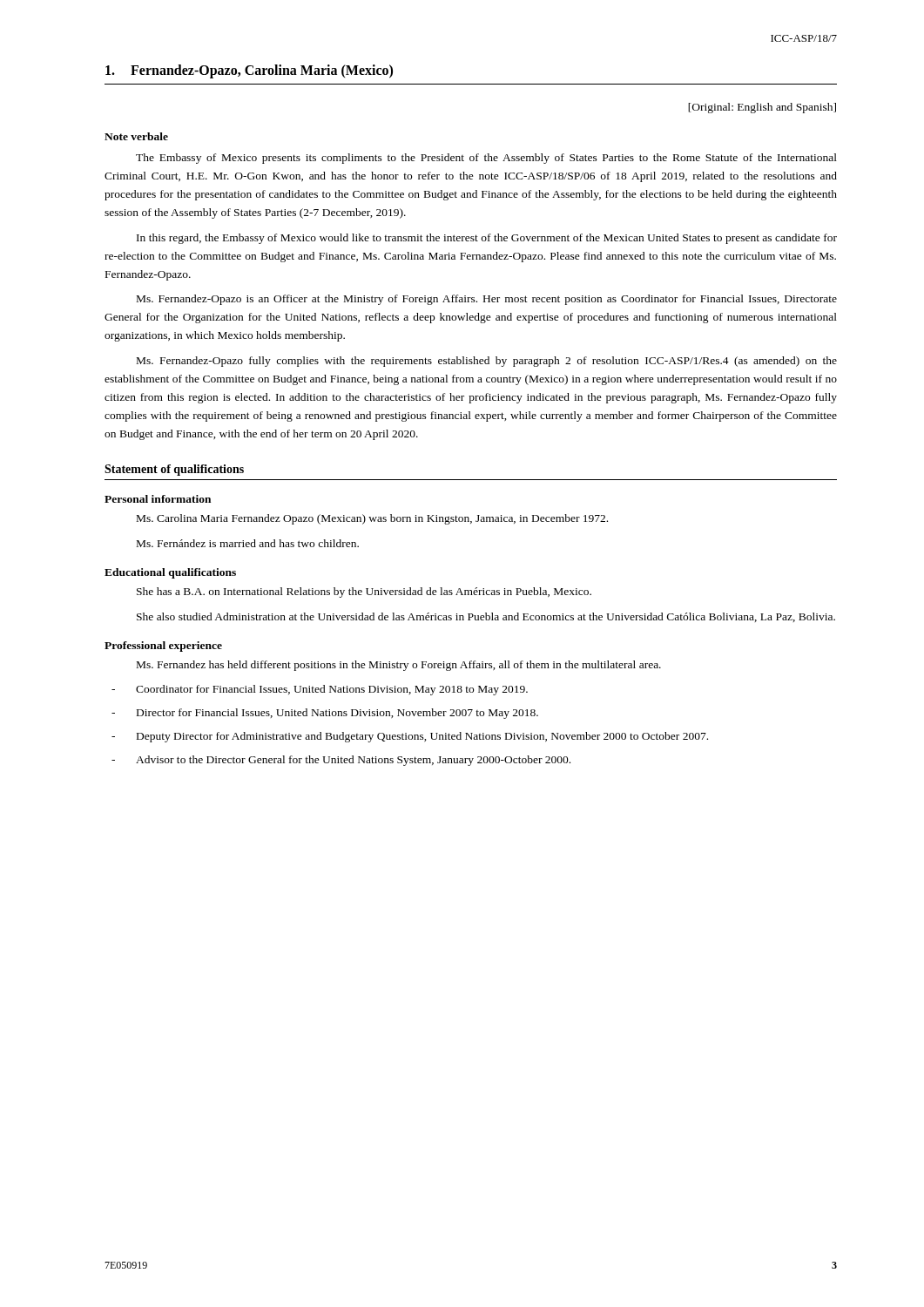Viewport: 924px width, 1307px height.
Task: Find the element starting "She also studied"
Action: tap(486, 616)
